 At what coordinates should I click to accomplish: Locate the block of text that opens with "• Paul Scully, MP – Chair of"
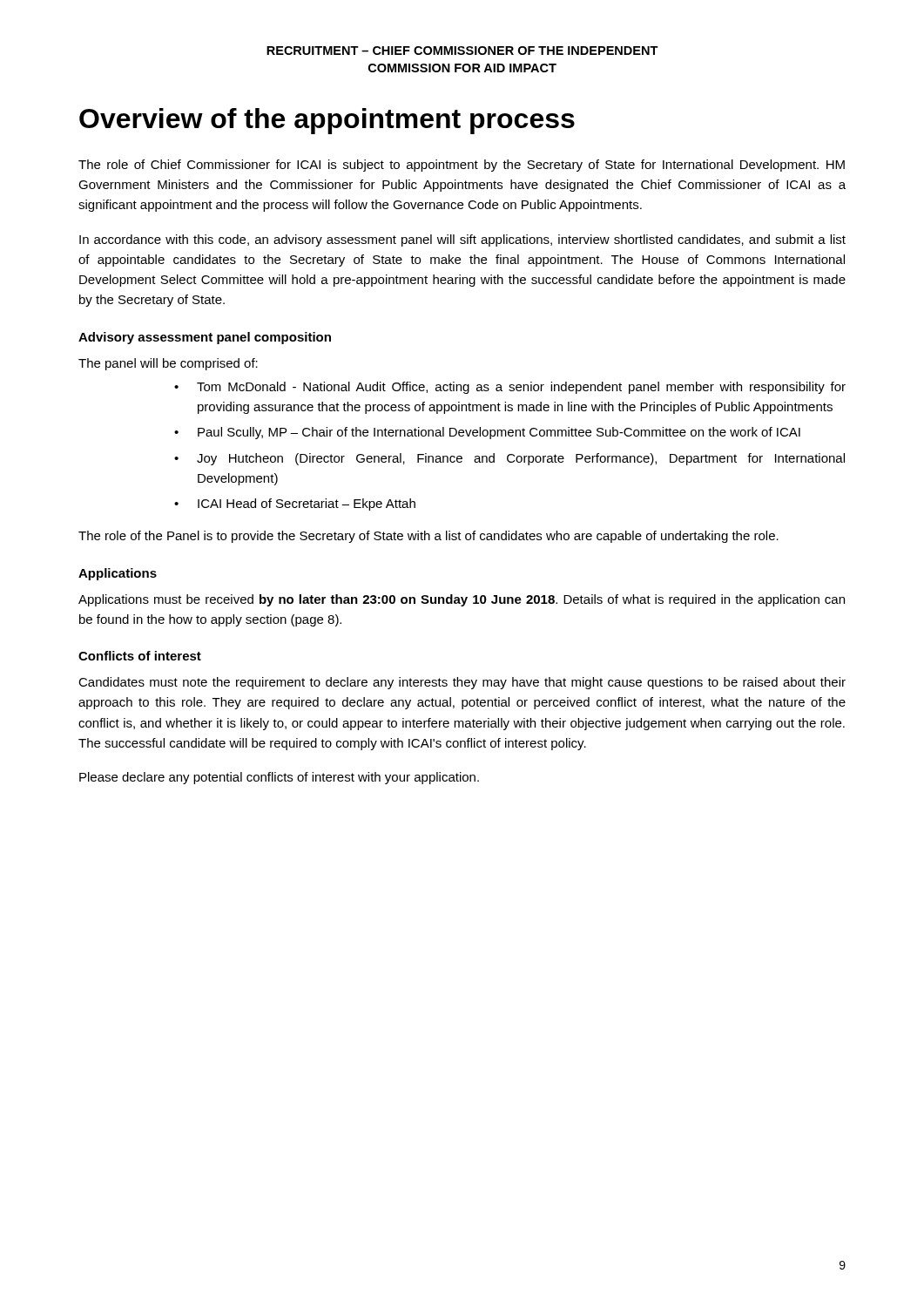[510, 432]
